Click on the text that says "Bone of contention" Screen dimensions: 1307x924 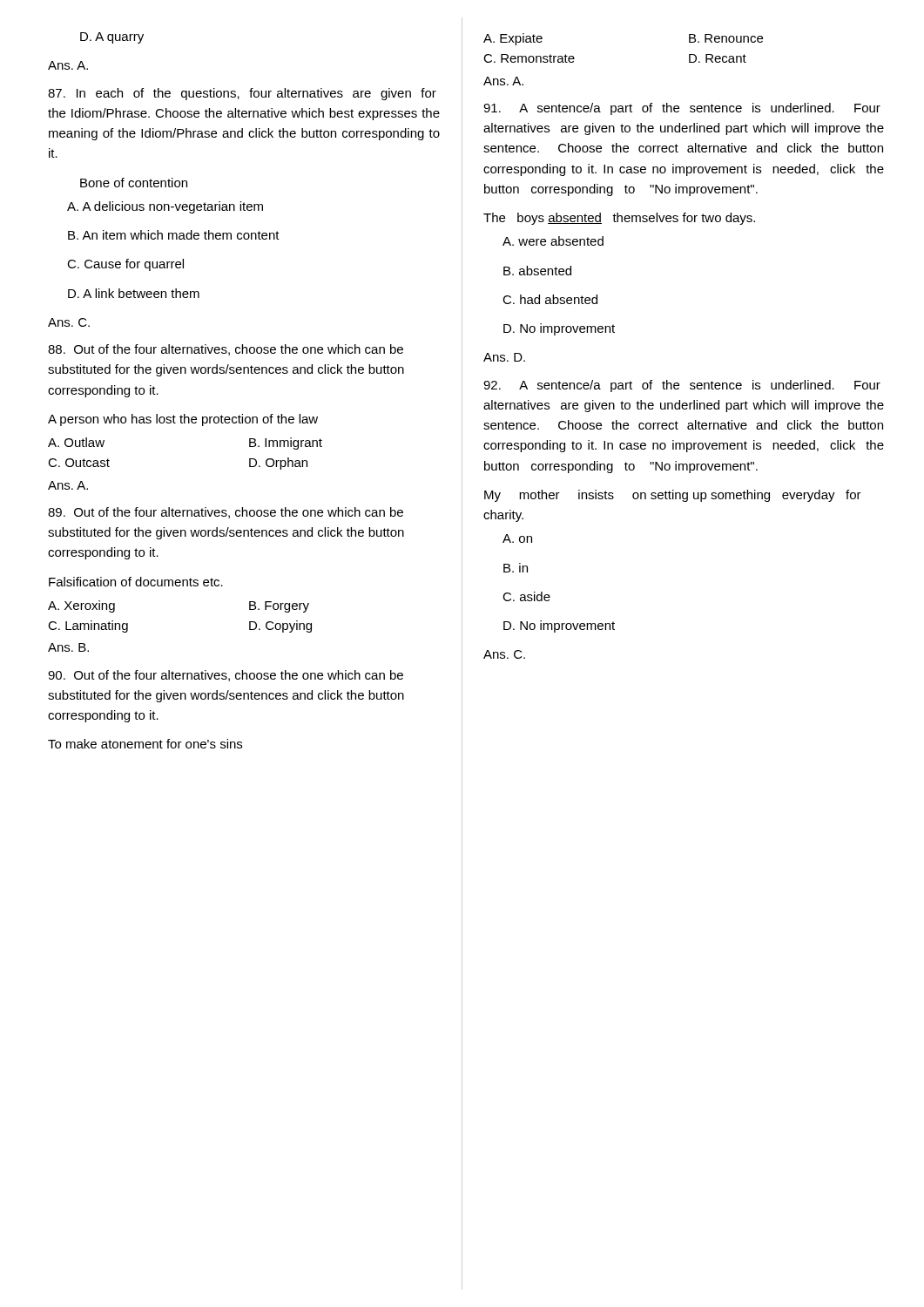pyautogui.click(x=134, y=182)
